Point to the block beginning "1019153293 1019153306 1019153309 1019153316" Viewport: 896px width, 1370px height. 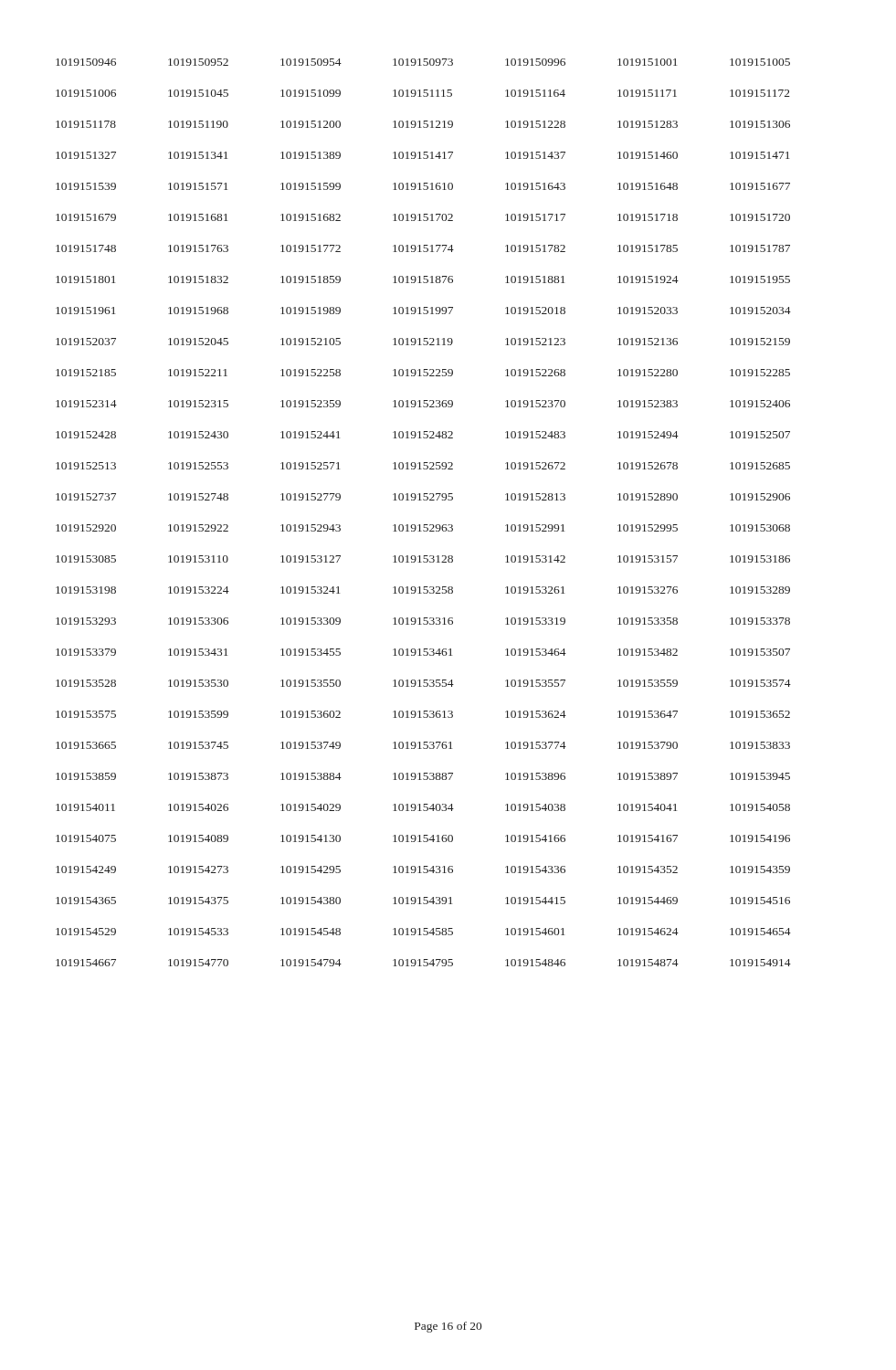448,621
